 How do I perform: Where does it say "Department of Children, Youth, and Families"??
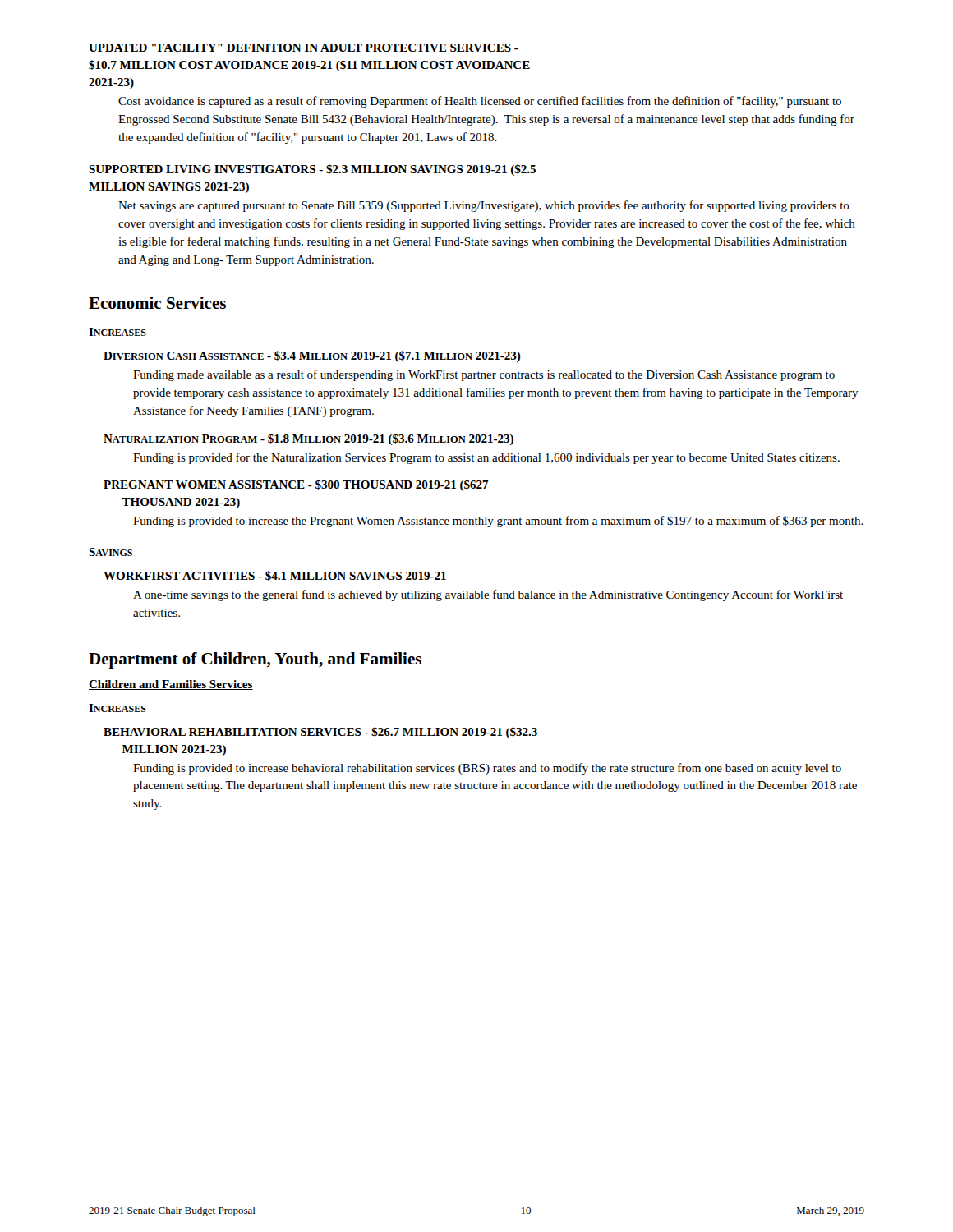(255, 658)
